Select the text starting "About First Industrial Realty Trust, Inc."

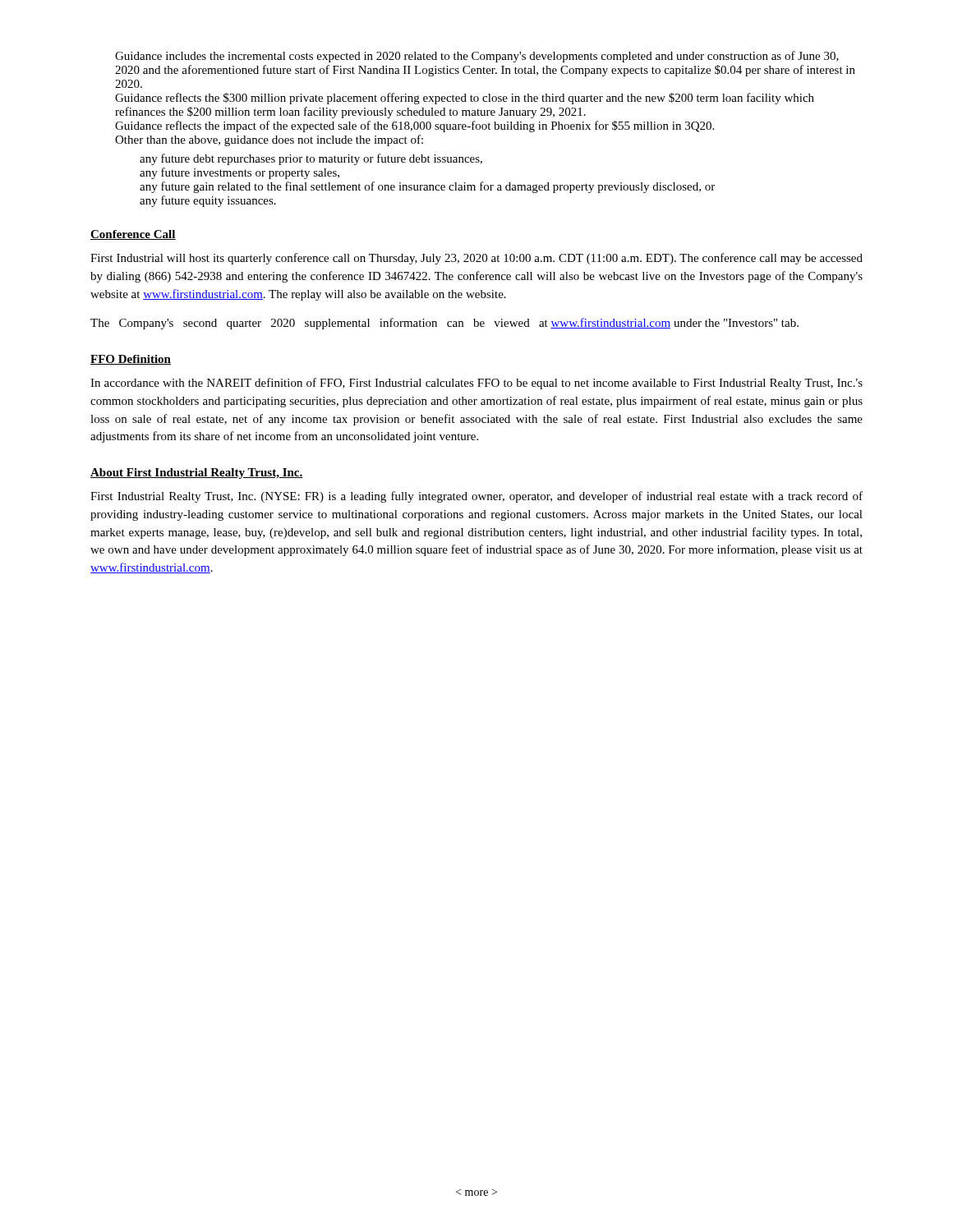pos(196,472)
